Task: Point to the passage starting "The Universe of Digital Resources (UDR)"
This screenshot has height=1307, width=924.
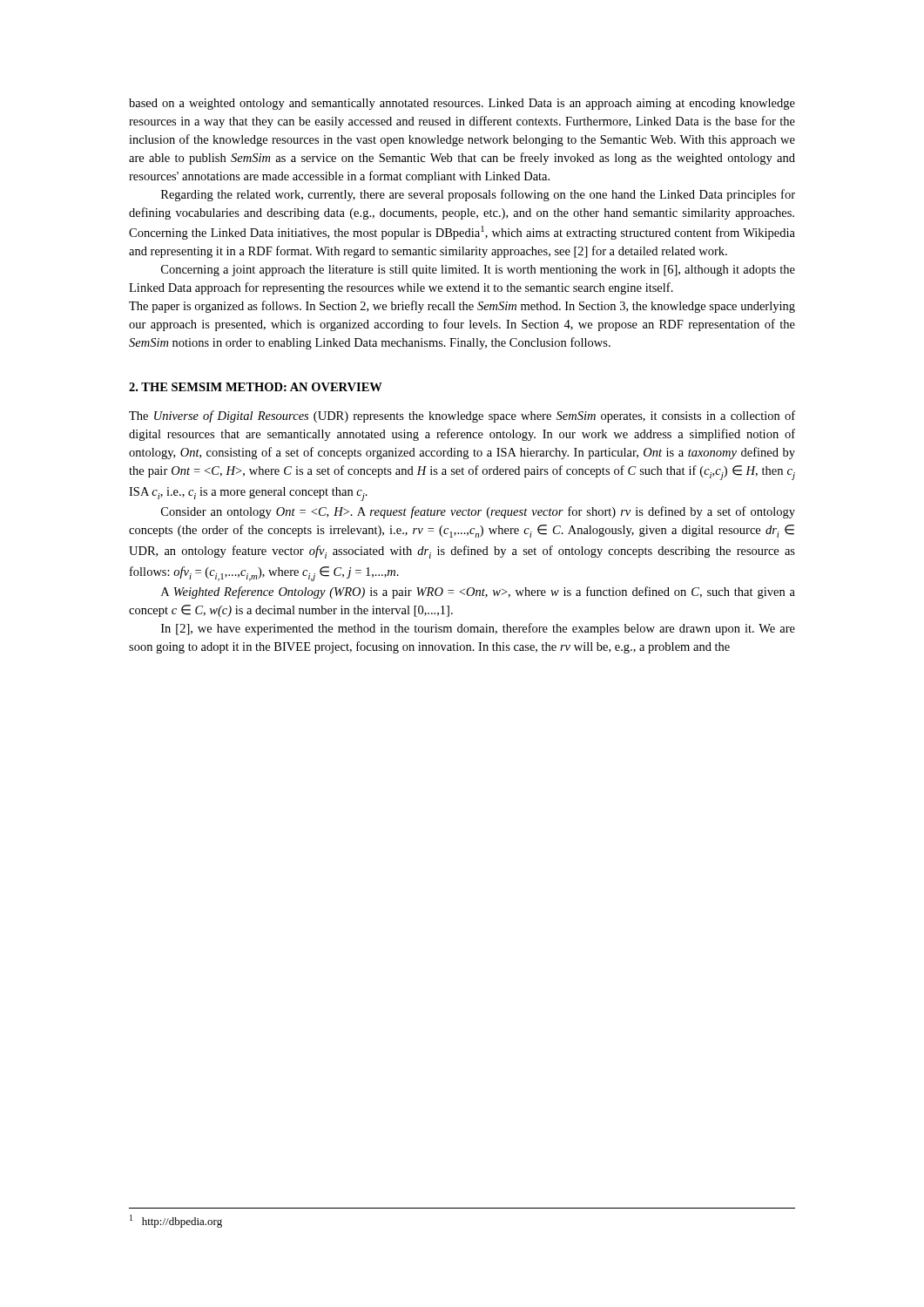Action: click(x=462, y=532)
